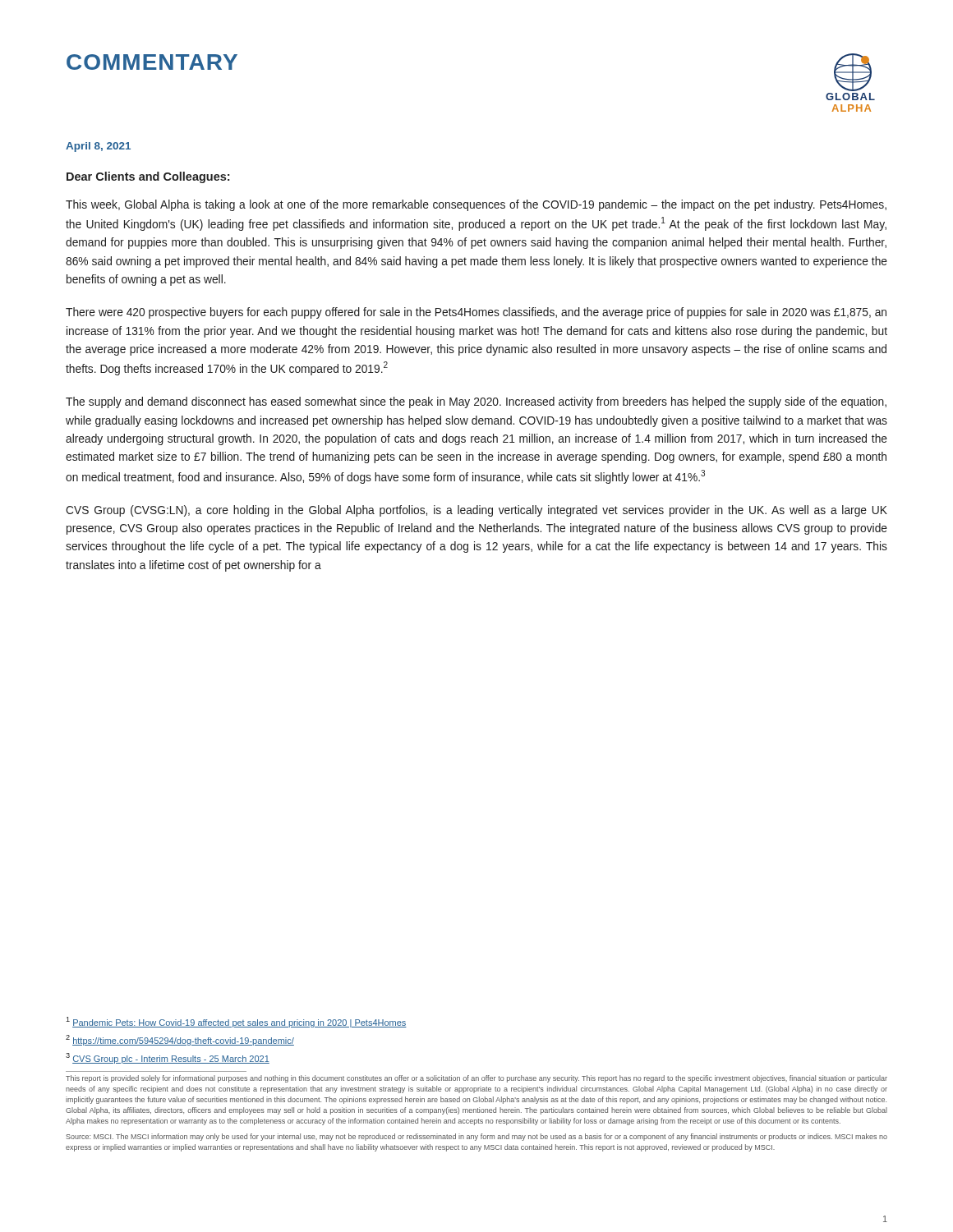This screenshot has width=953, height=1232.
Task: Find the footnote that says "1 Pandemic Pets: How Covid-19 affected"
Action: click(x=236, y=1021)
